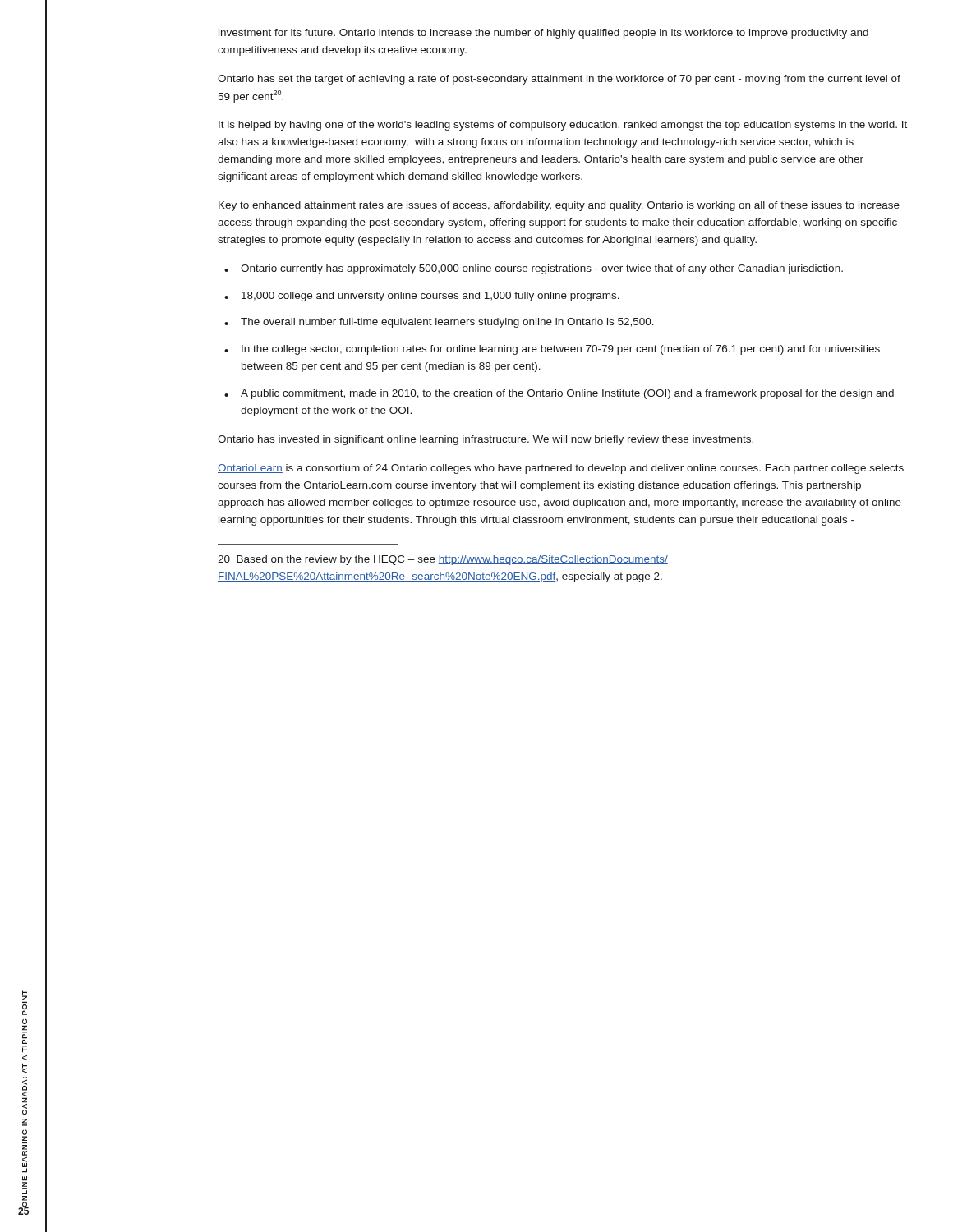Locate the text starting "A public commitment, made in 2010,"
Viewport: 953px width, 1232px height.
click(567, 402)
